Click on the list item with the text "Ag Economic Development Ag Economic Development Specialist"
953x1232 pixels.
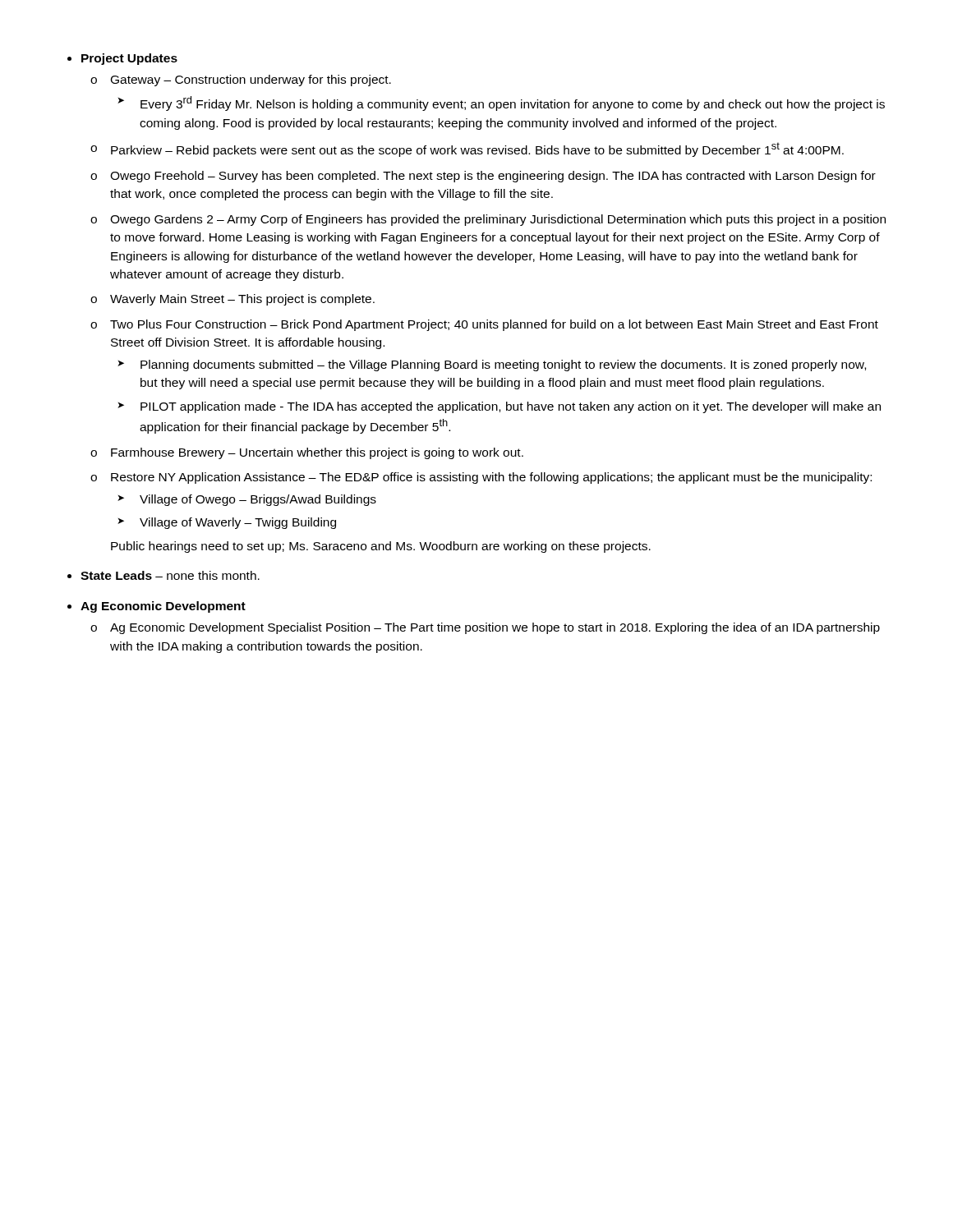[x=484, y=627]
